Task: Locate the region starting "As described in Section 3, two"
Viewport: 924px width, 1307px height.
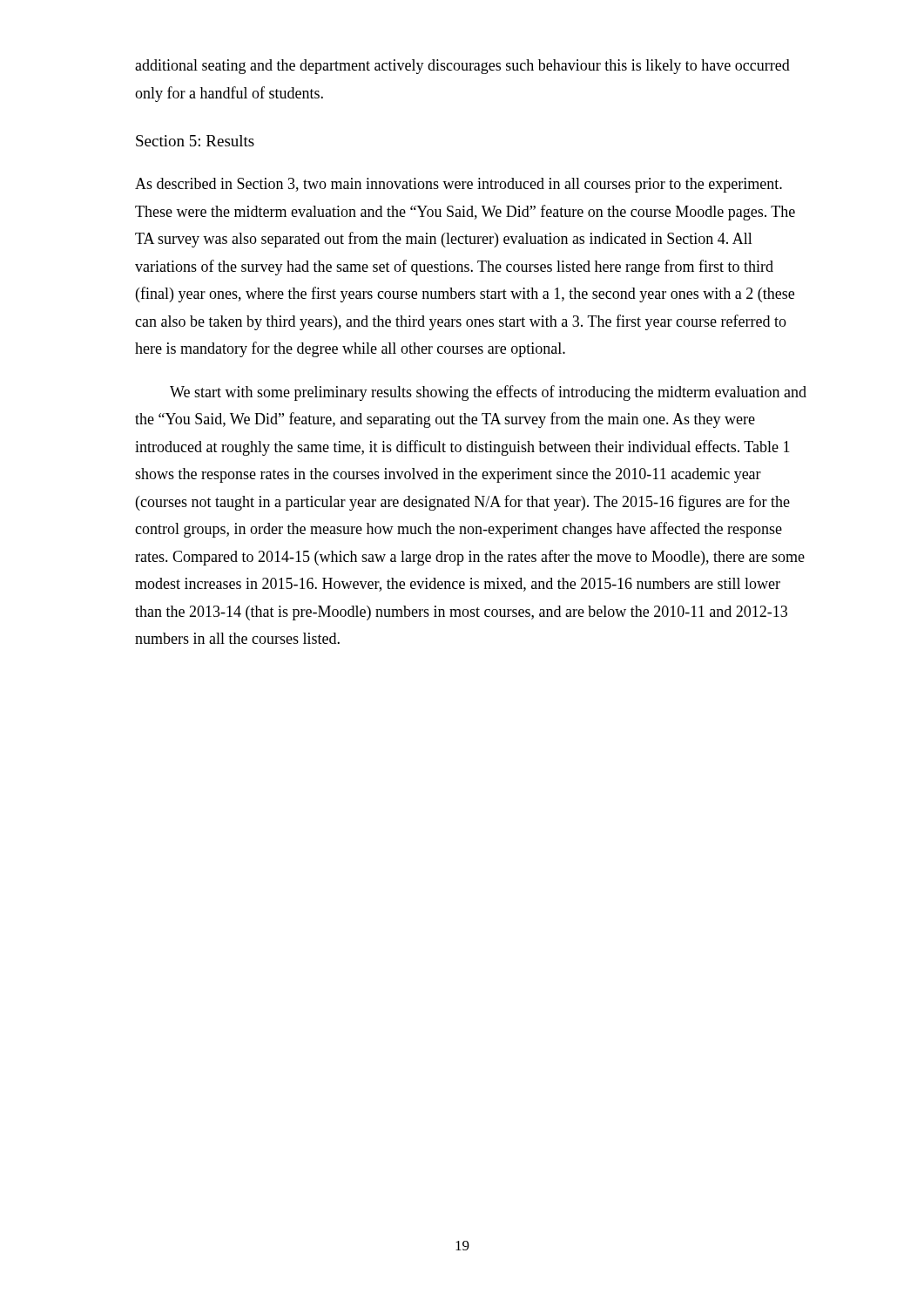Action: pyautogui.click(x=473, y=267)
